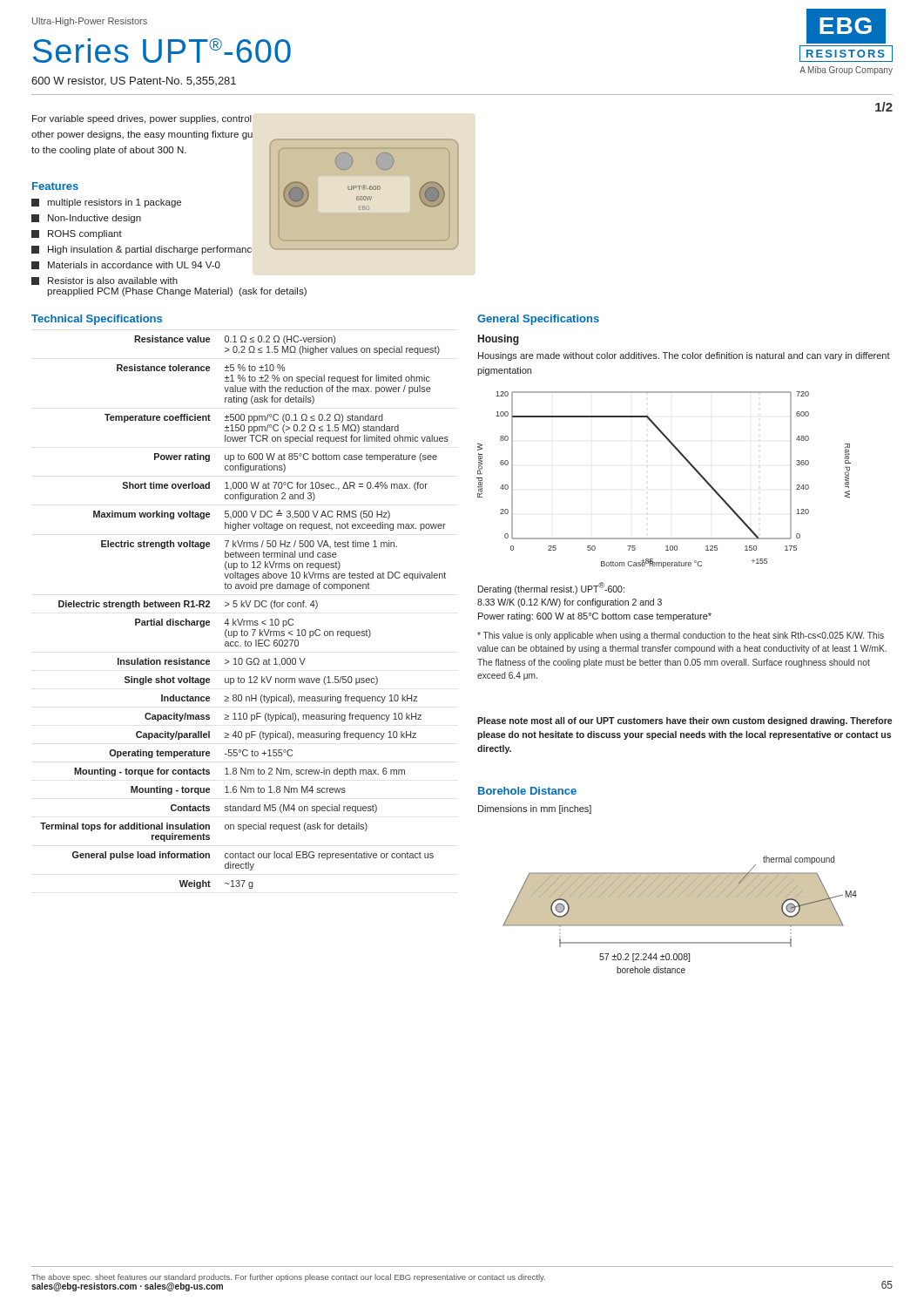Select a table
This screenshot has width=924, height=1307.
tap(245, 611)
